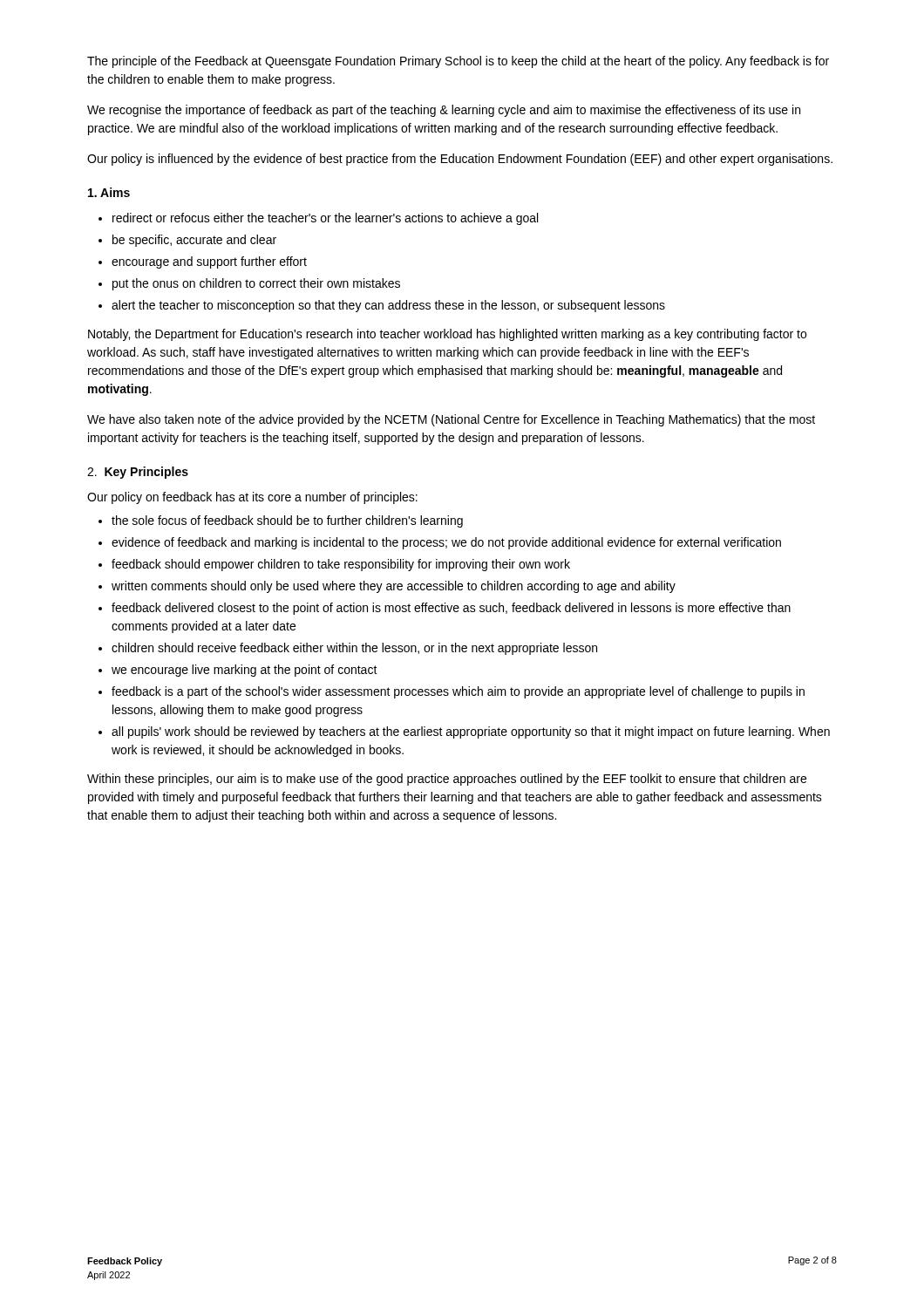Screen dimensions: 1308x924
Task: Locate the list item with the text "be specific, accurate"
Action: pos(194,240)
